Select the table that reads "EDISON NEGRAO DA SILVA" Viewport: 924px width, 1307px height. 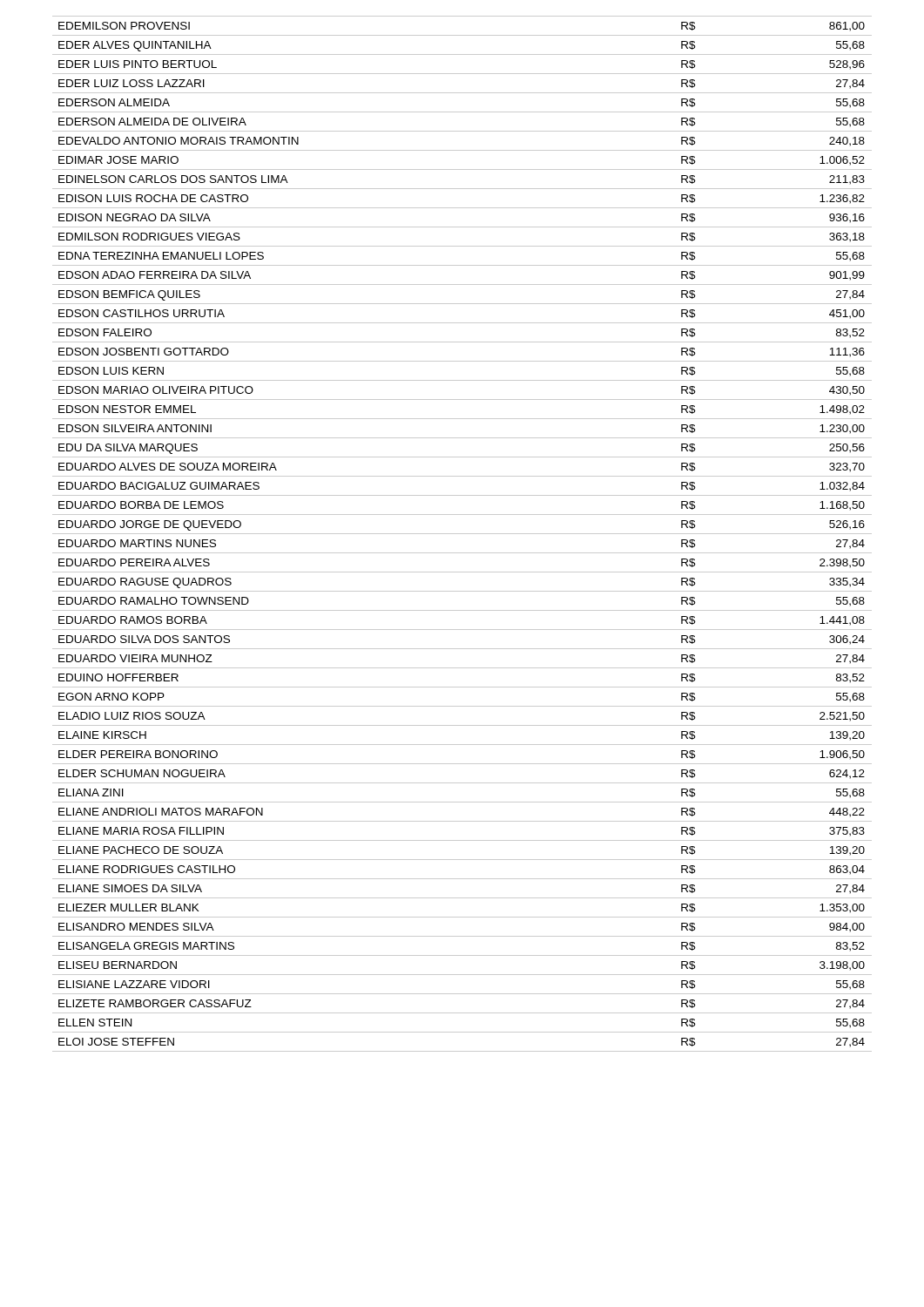click(462, 534)
